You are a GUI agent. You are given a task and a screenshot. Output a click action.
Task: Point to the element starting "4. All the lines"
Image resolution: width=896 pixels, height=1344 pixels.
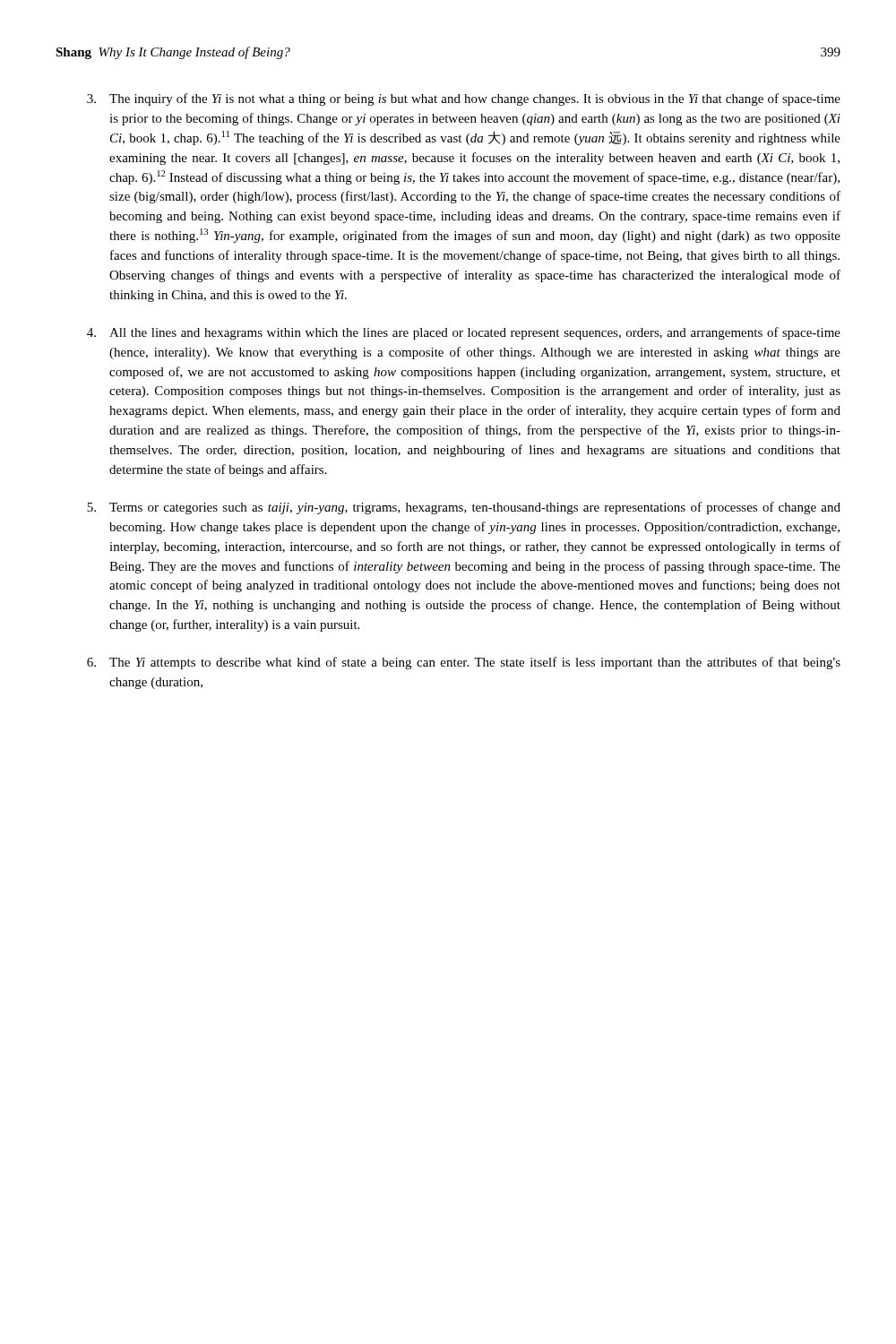tap(448, 402)
